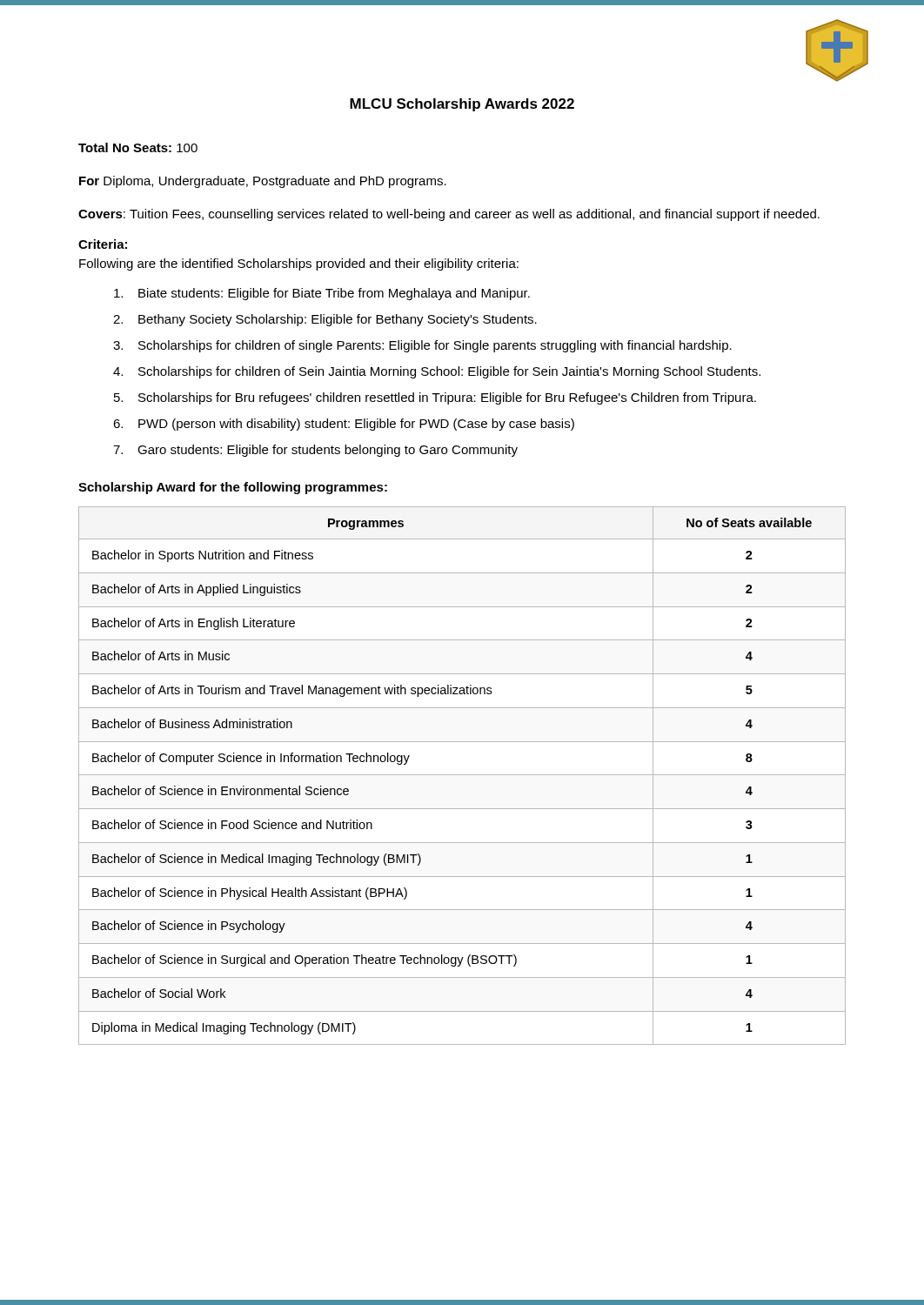This screenshot has height=1305, width=924.
Task: Select the list item with the text "Biate students: Eligible"
Action: tap(479, 293)
